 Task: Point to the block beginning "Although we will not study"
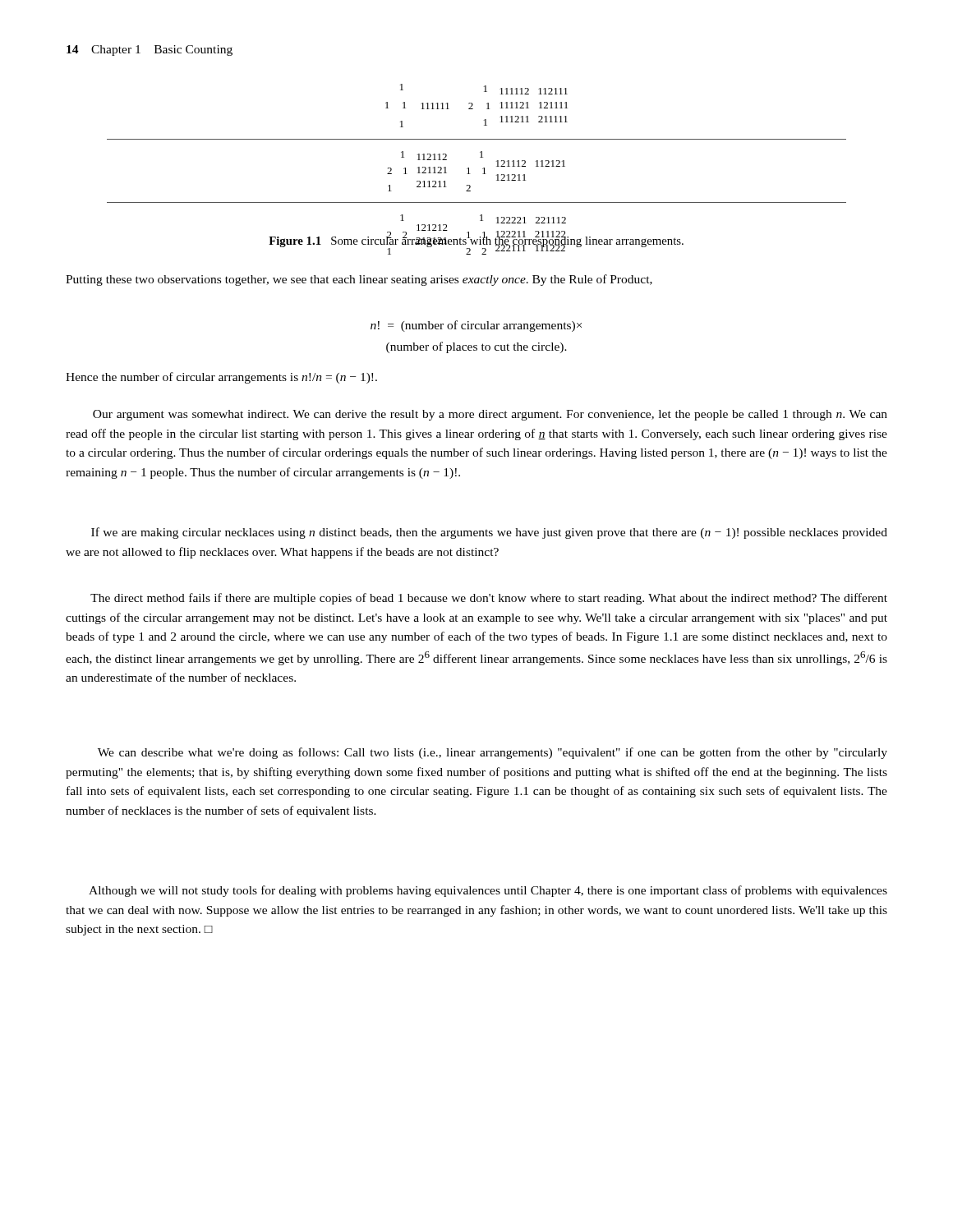click(476, 909)
